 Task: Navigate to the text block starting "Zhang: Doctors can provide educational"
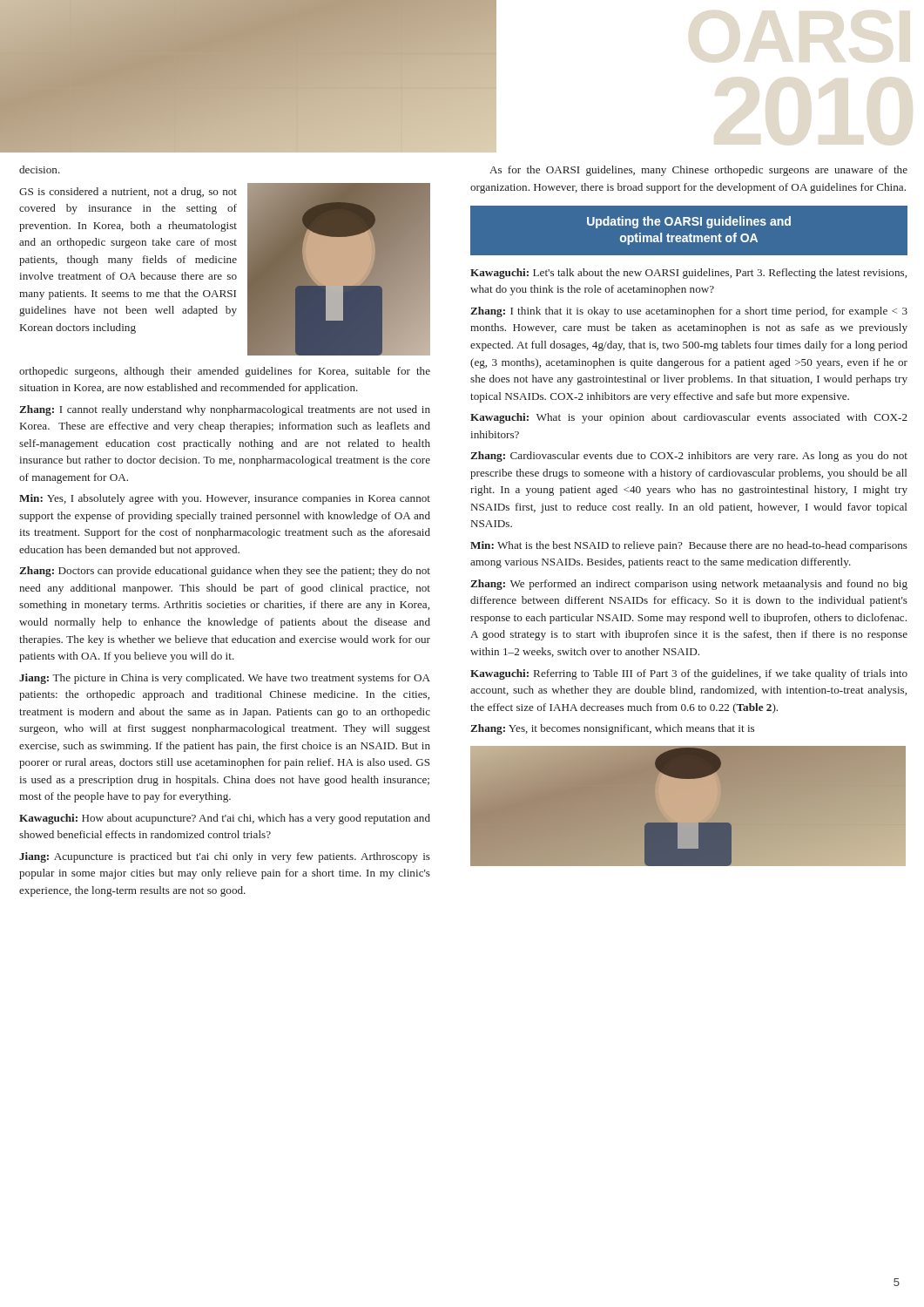[x=225, y=613]
